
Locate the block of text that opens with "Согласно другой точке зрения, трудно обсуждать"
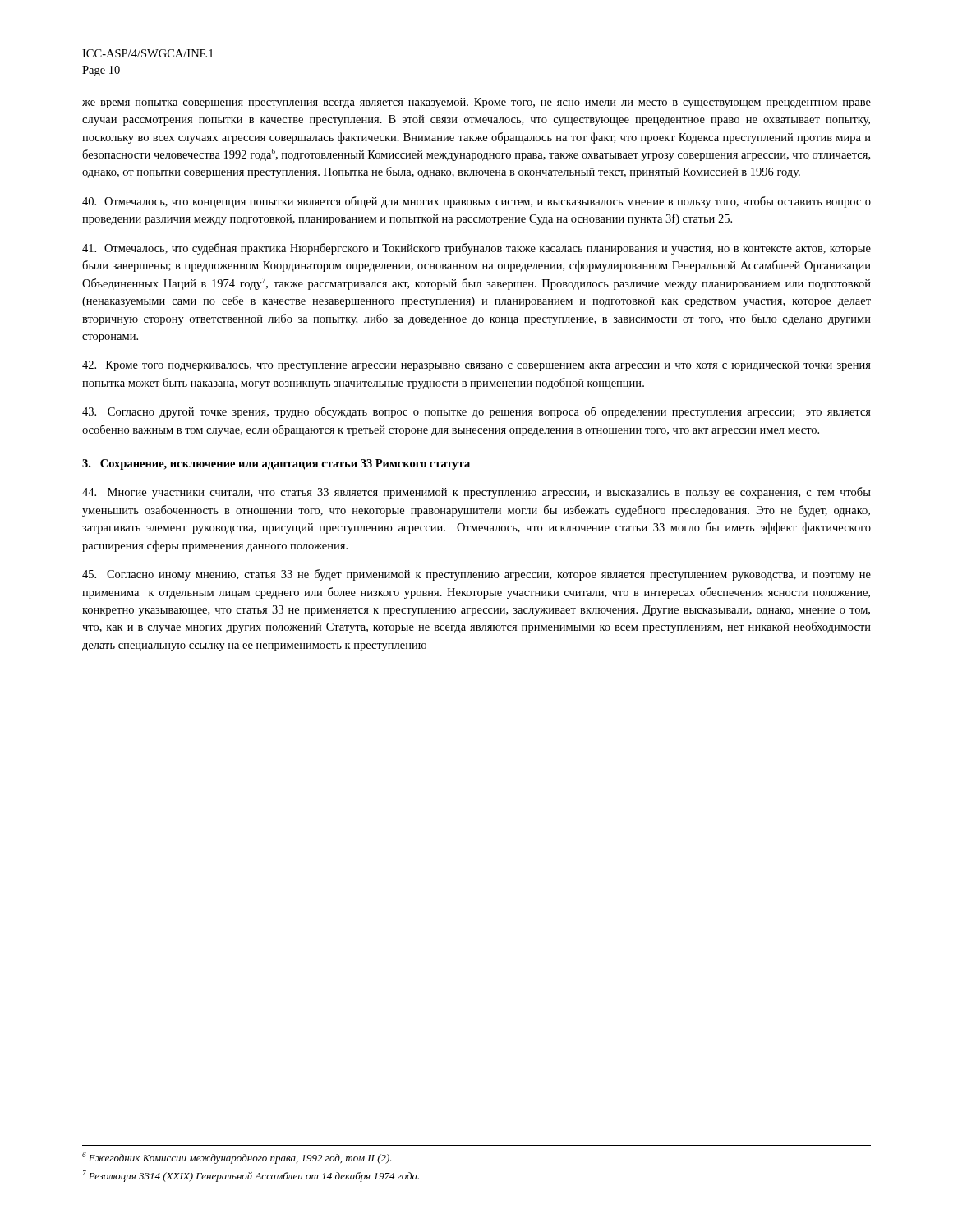tap(476, 421)
